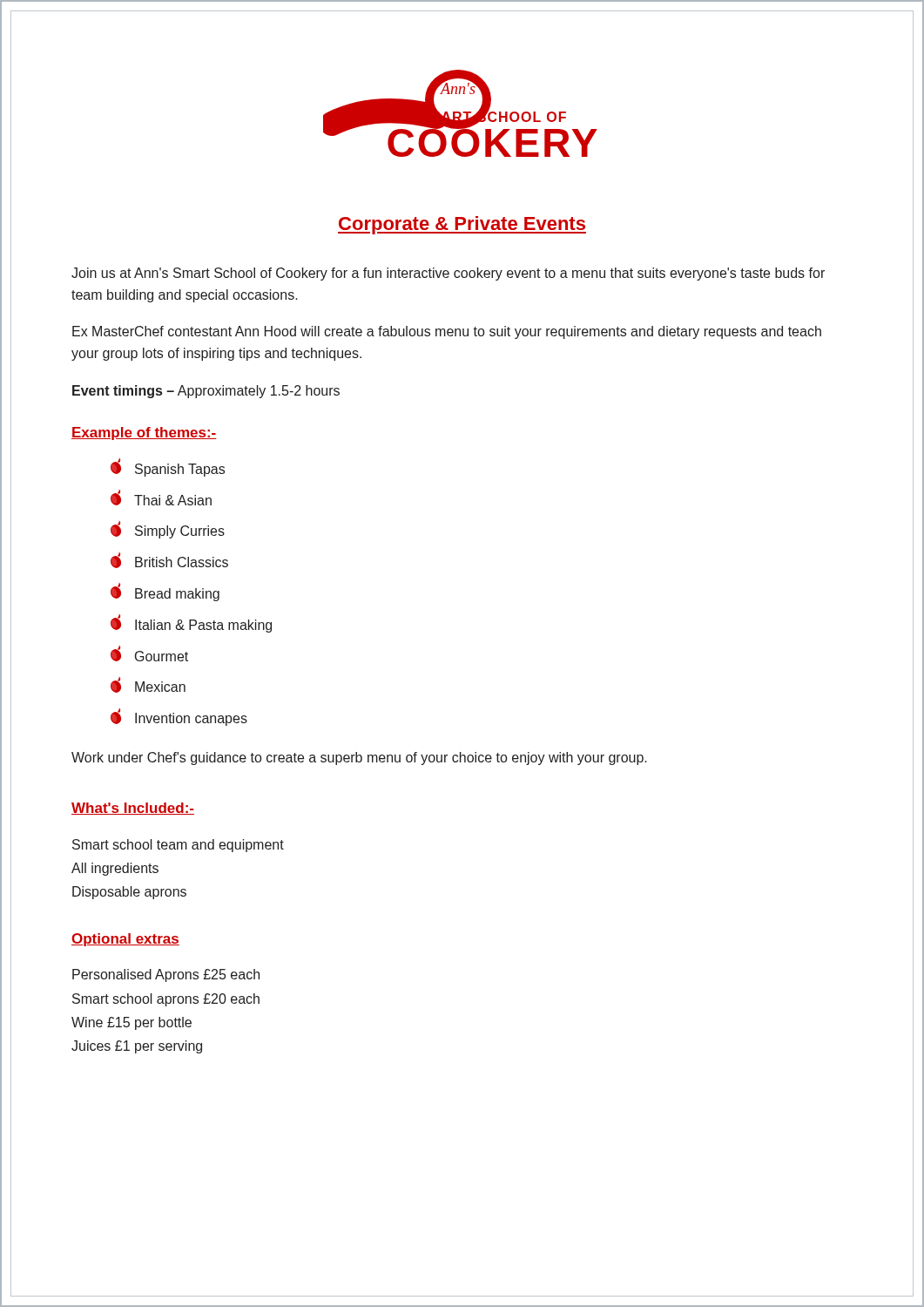The image size is (924, 1307).
Task: Find the section header that reads "Optional extras"
Action: click(x=125, y=939)
